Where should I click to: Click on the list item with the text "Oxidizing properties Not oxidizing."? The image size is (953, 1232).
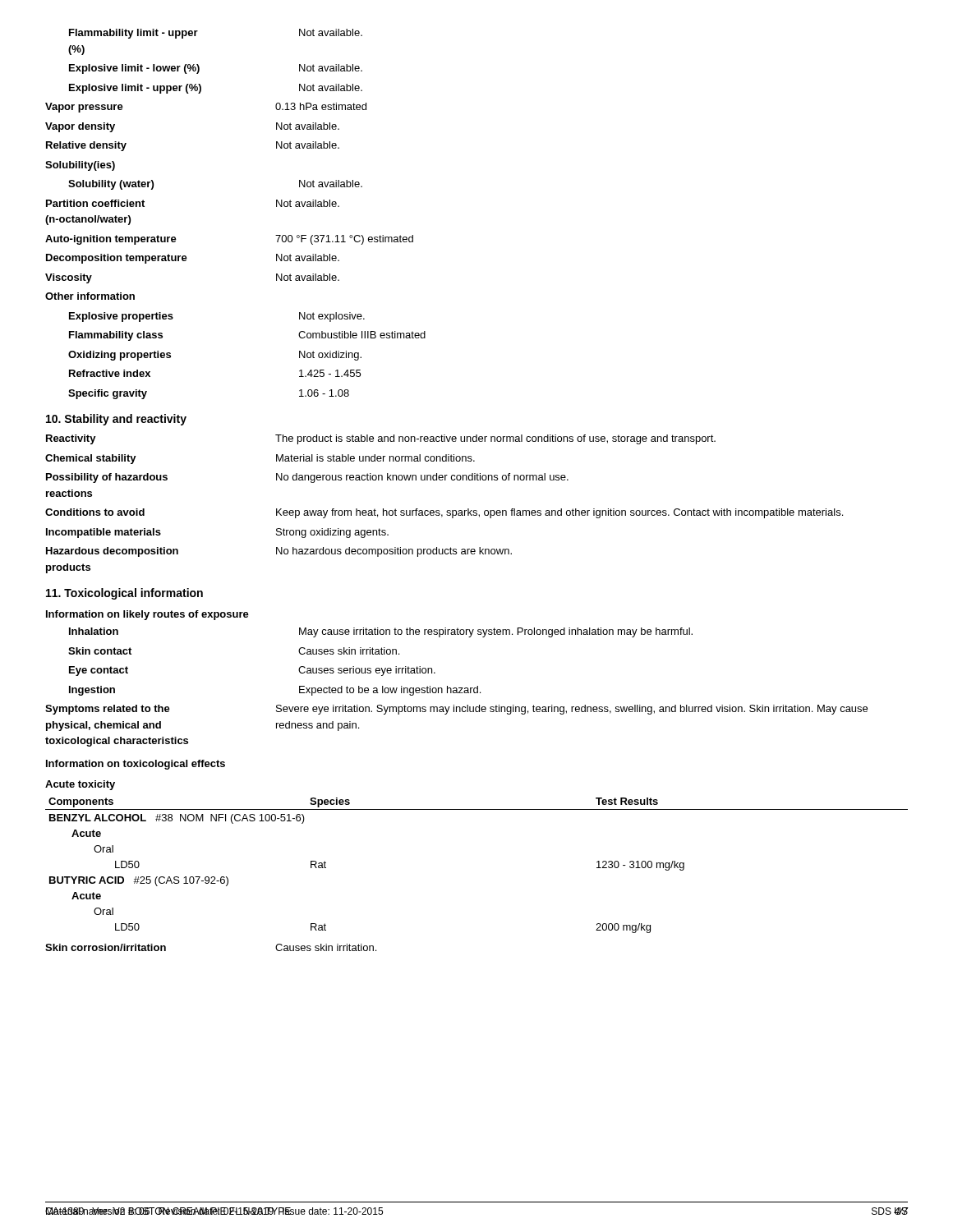[124, 355]
